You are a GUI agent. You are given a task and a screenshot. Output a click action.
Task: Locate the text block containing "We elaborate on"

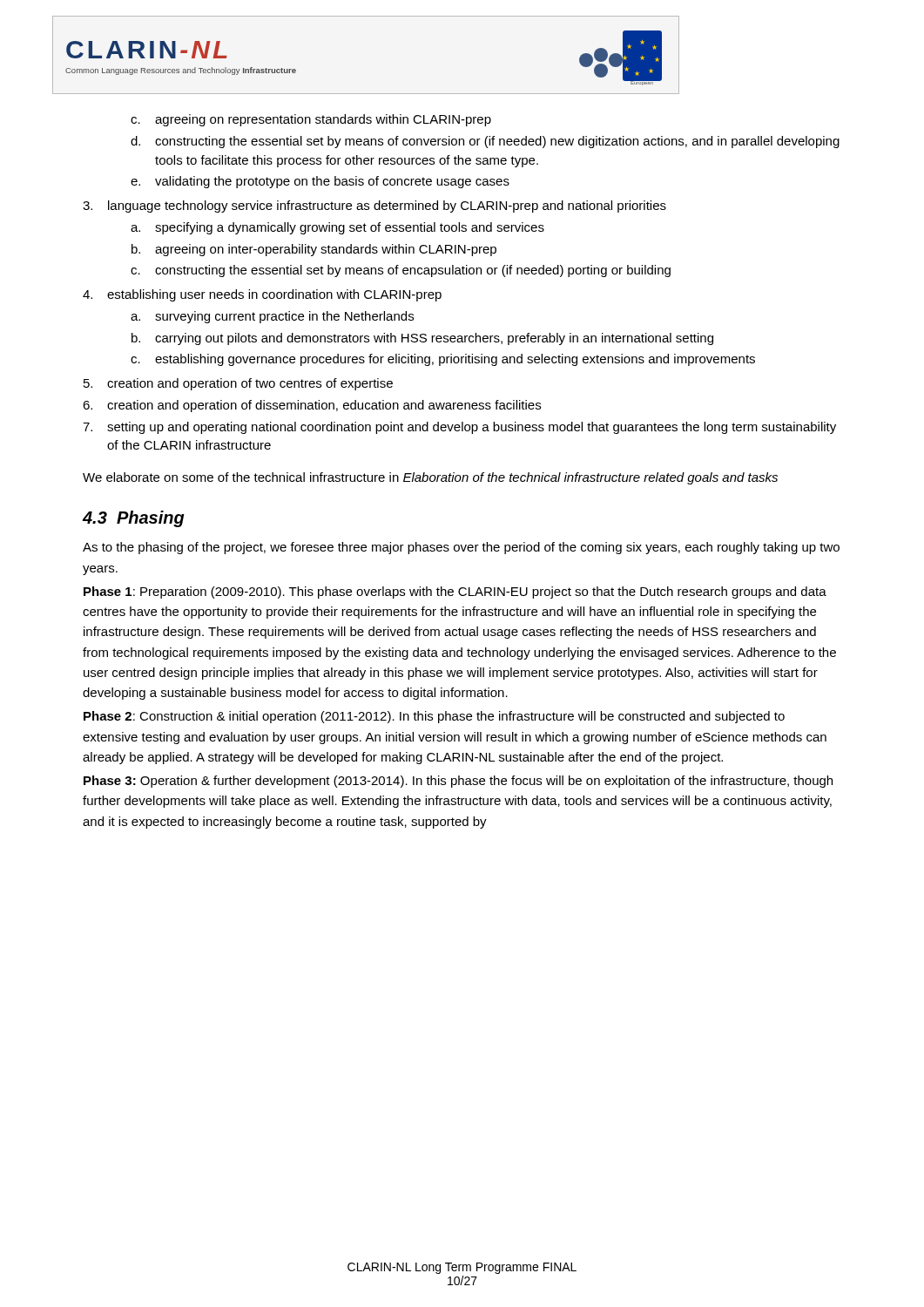point(430,477)
